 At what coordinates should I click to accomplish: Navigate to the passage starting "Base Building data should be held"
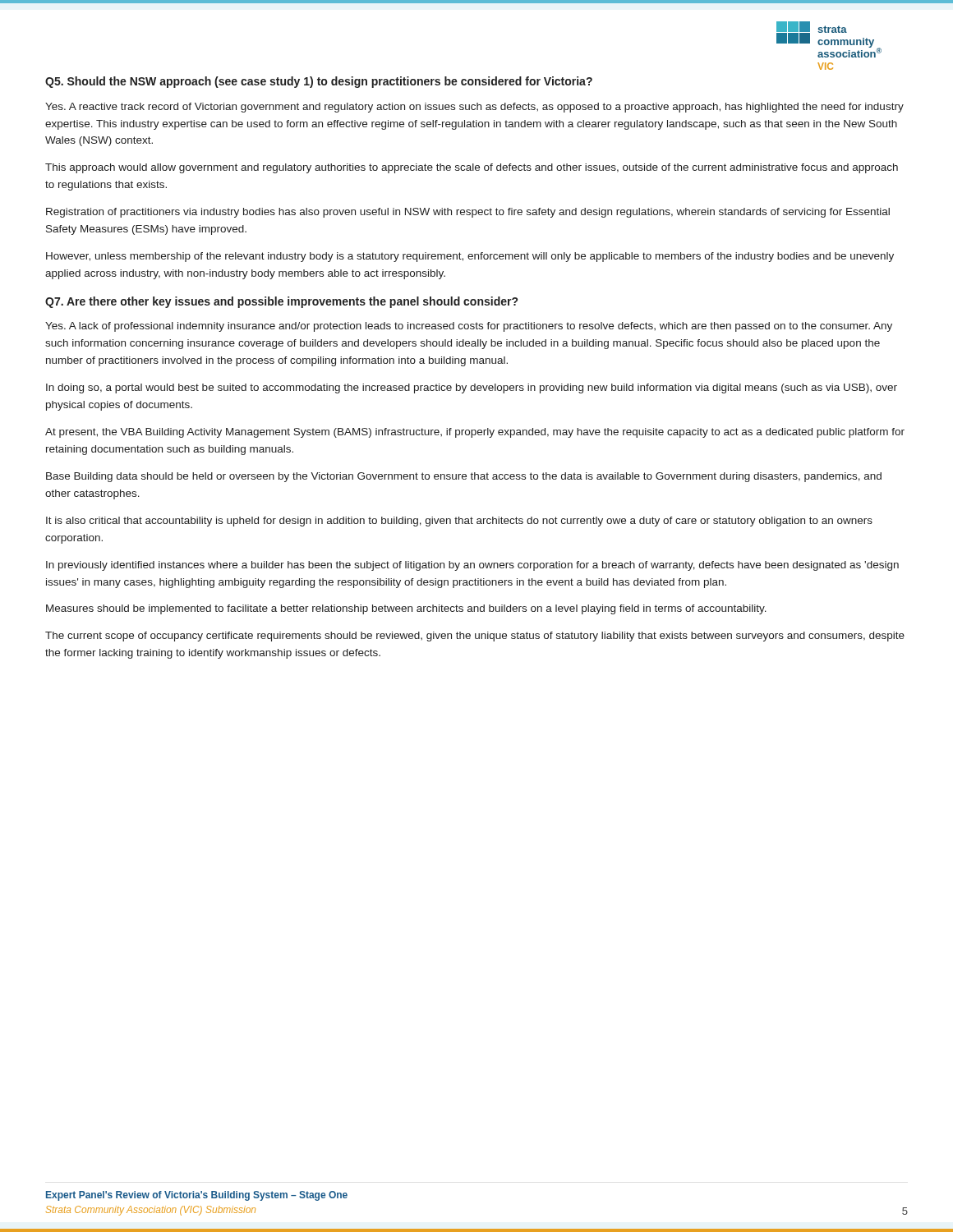pyautogui.click(x=464, y=484)
